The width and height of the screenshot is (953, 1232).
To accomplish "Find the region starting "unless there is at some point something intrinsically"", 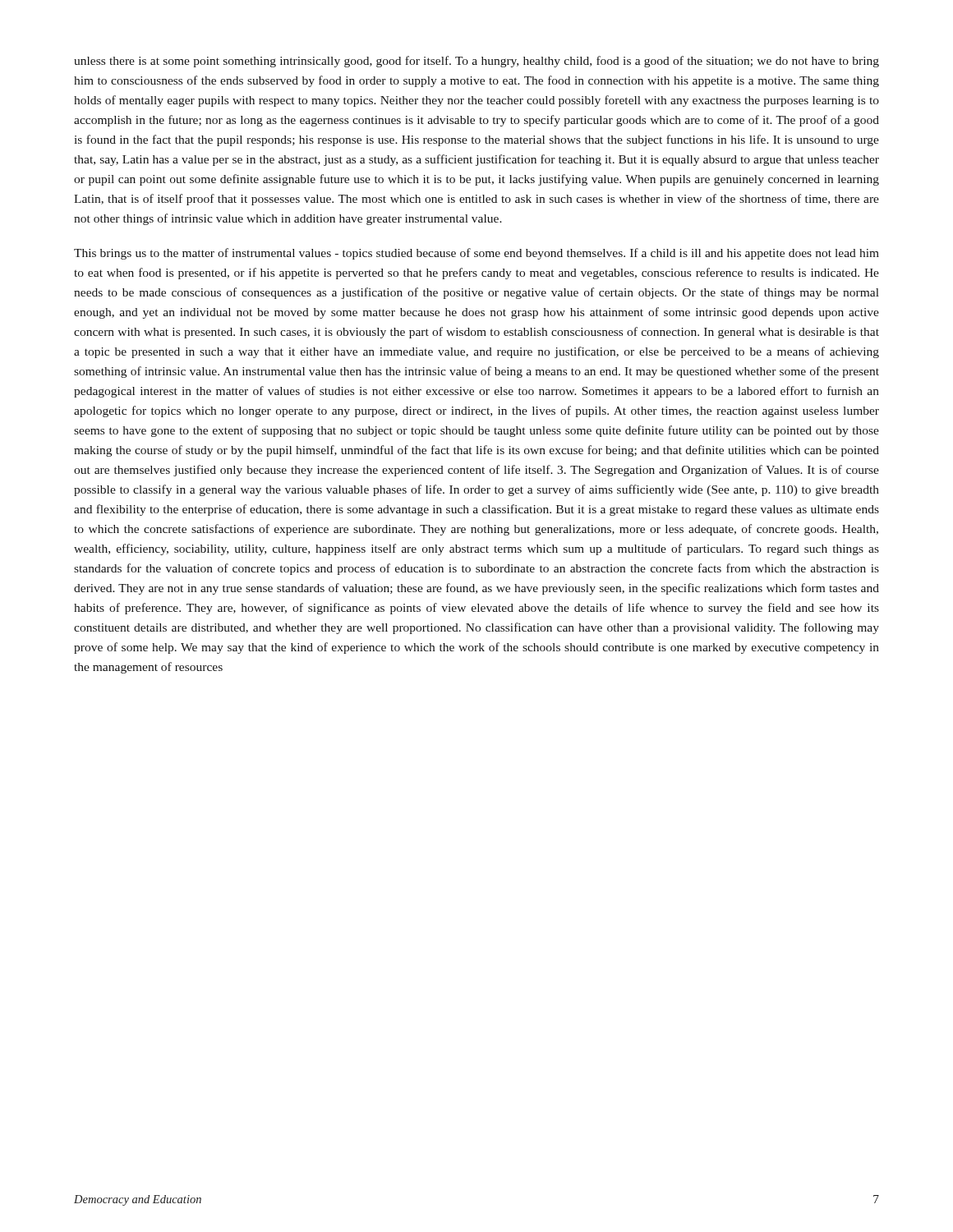I will point(476,139).
